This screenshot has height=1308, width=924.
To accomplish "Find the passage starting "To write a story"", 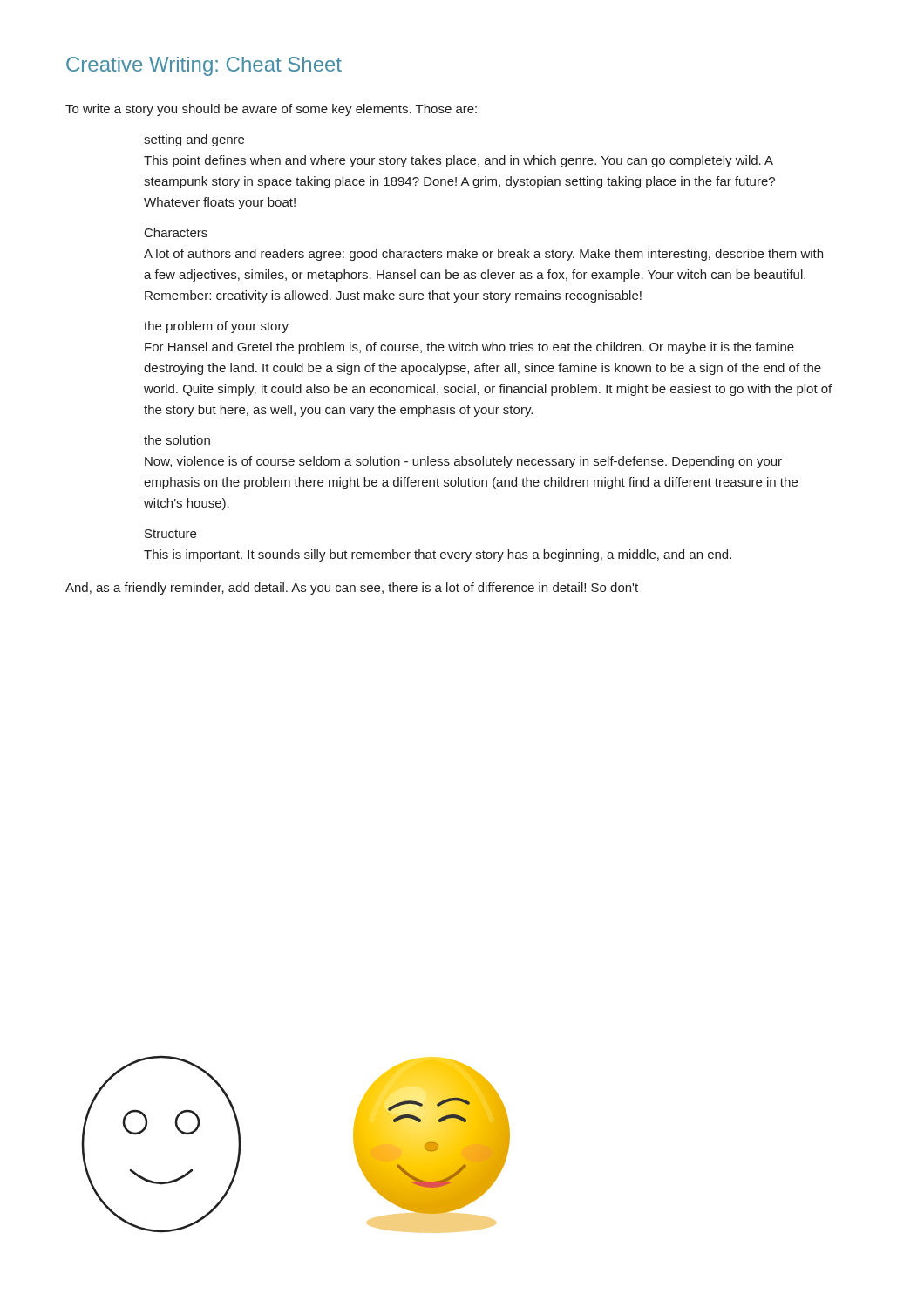I will coord(462,109).
